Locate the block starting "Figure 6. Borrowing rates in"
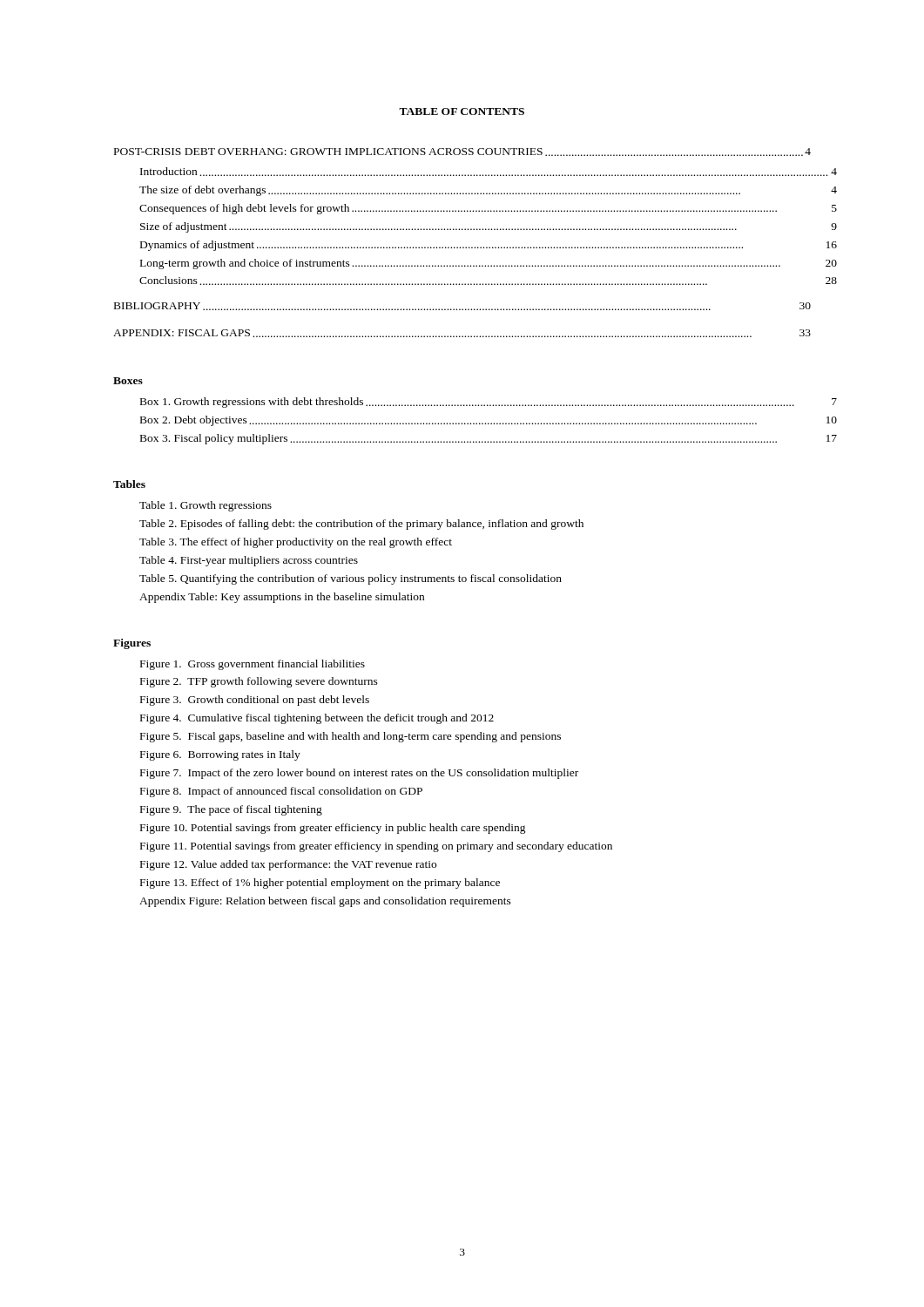This screenshot has width=924, height=1307. click(x=220, y=754)
